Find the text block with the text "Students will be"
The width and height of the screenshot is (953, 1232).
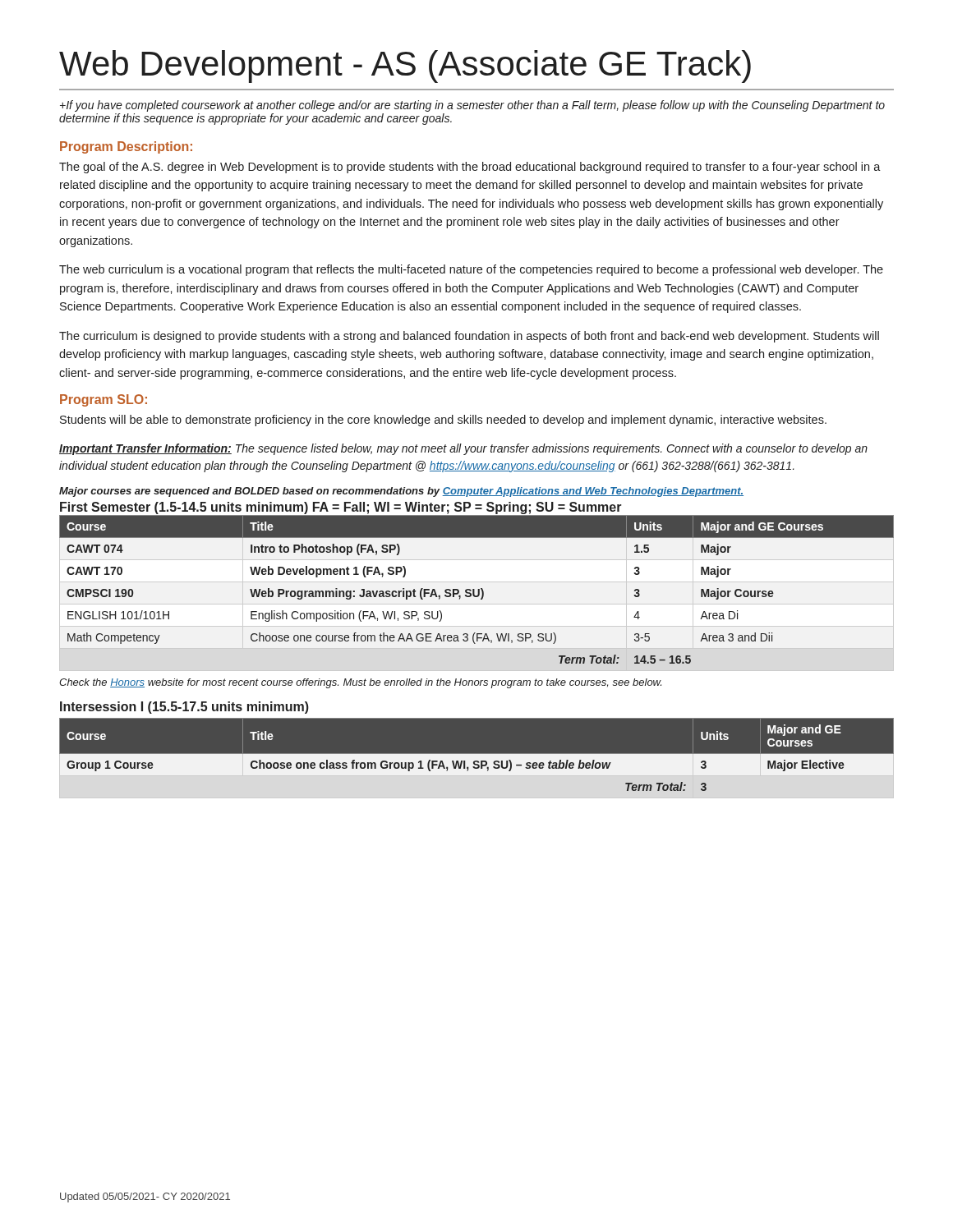point(476,420)
